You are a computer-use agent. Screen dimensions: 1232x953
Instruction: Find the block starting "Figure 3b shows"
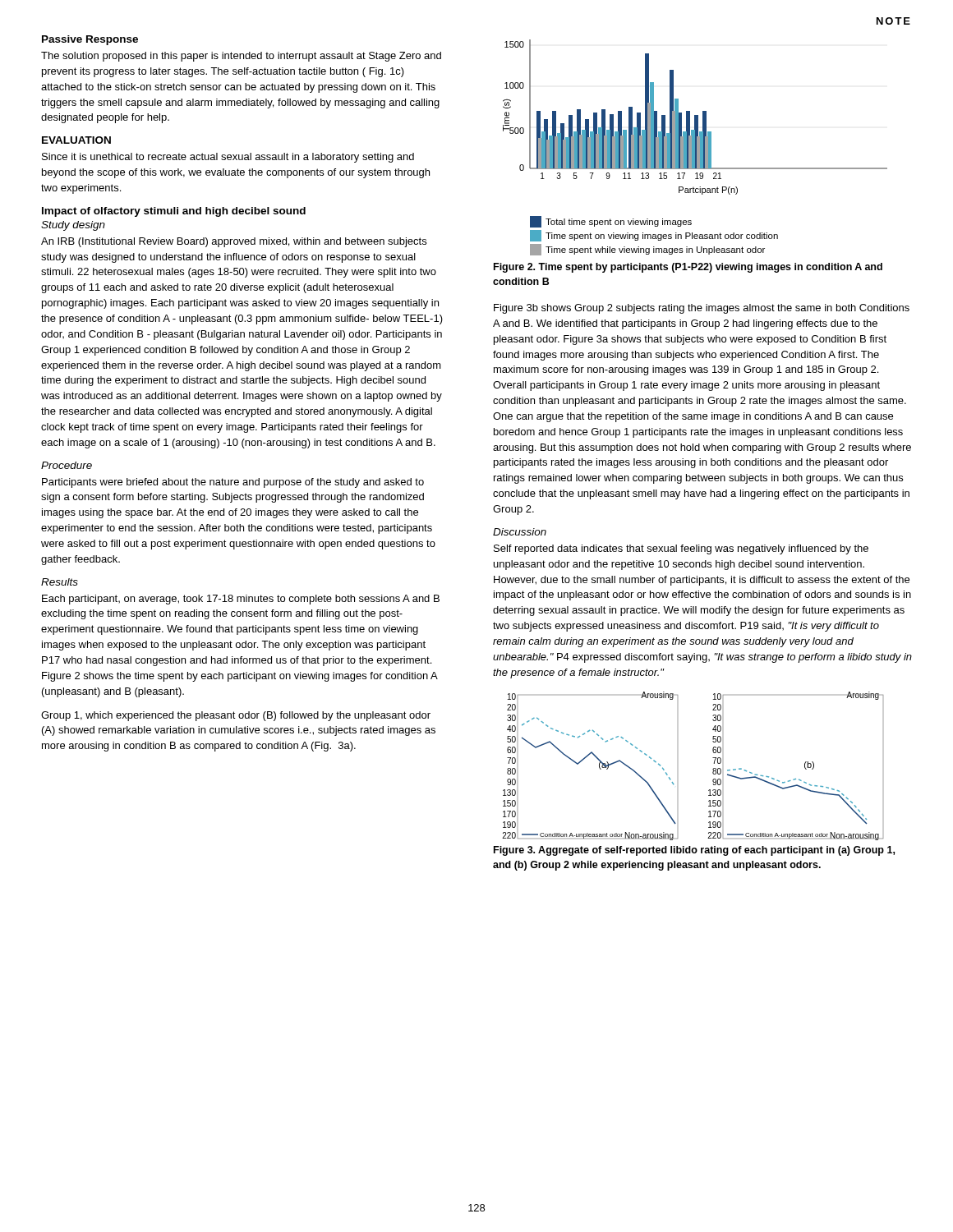[x=702, y=408]
